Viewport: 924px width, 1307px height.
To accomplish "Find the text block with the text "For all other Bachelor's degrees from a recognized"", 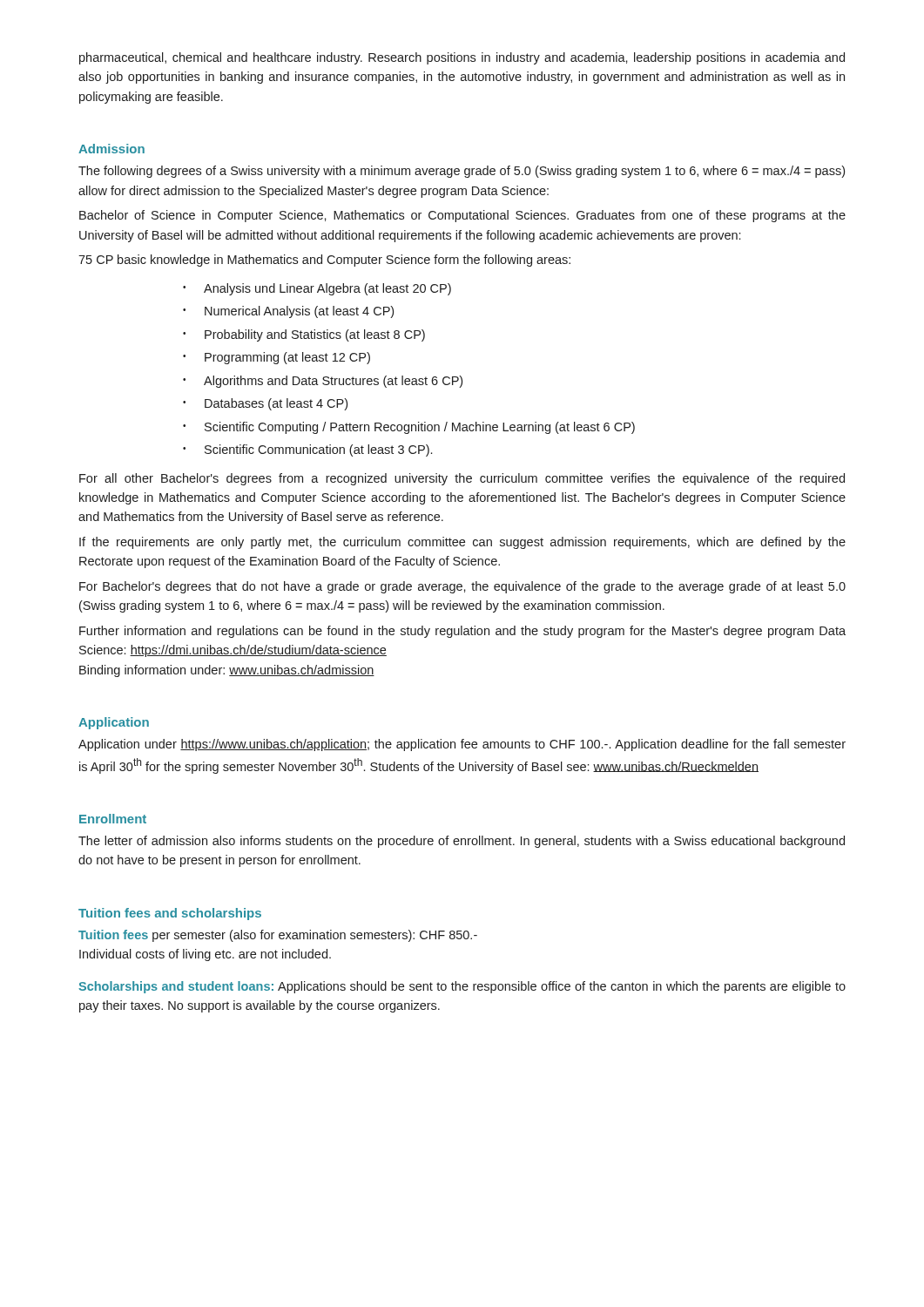I will (x=462, y=498).
